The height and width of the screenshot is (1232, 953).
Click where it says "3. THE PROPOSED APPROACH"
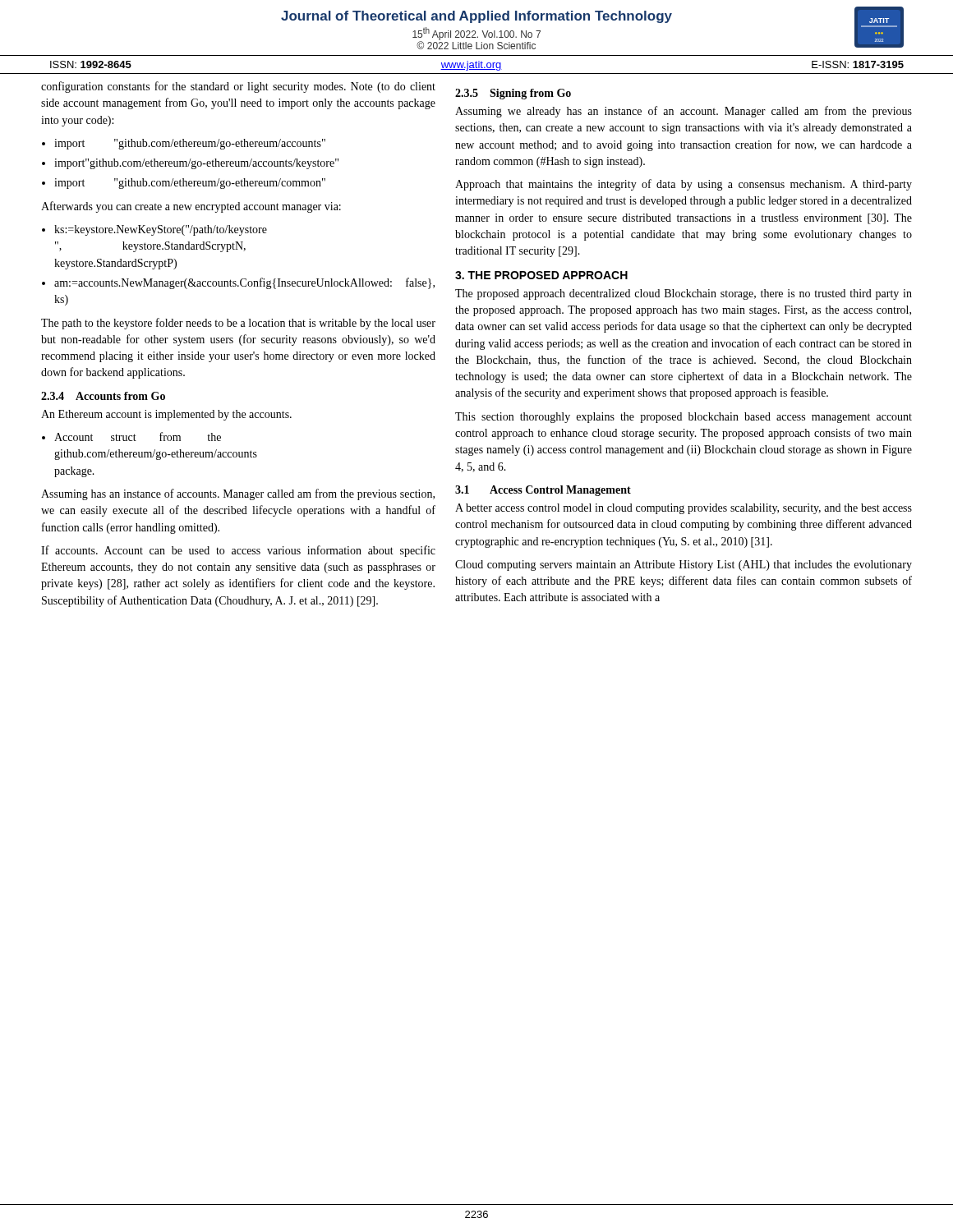[542, 275]
